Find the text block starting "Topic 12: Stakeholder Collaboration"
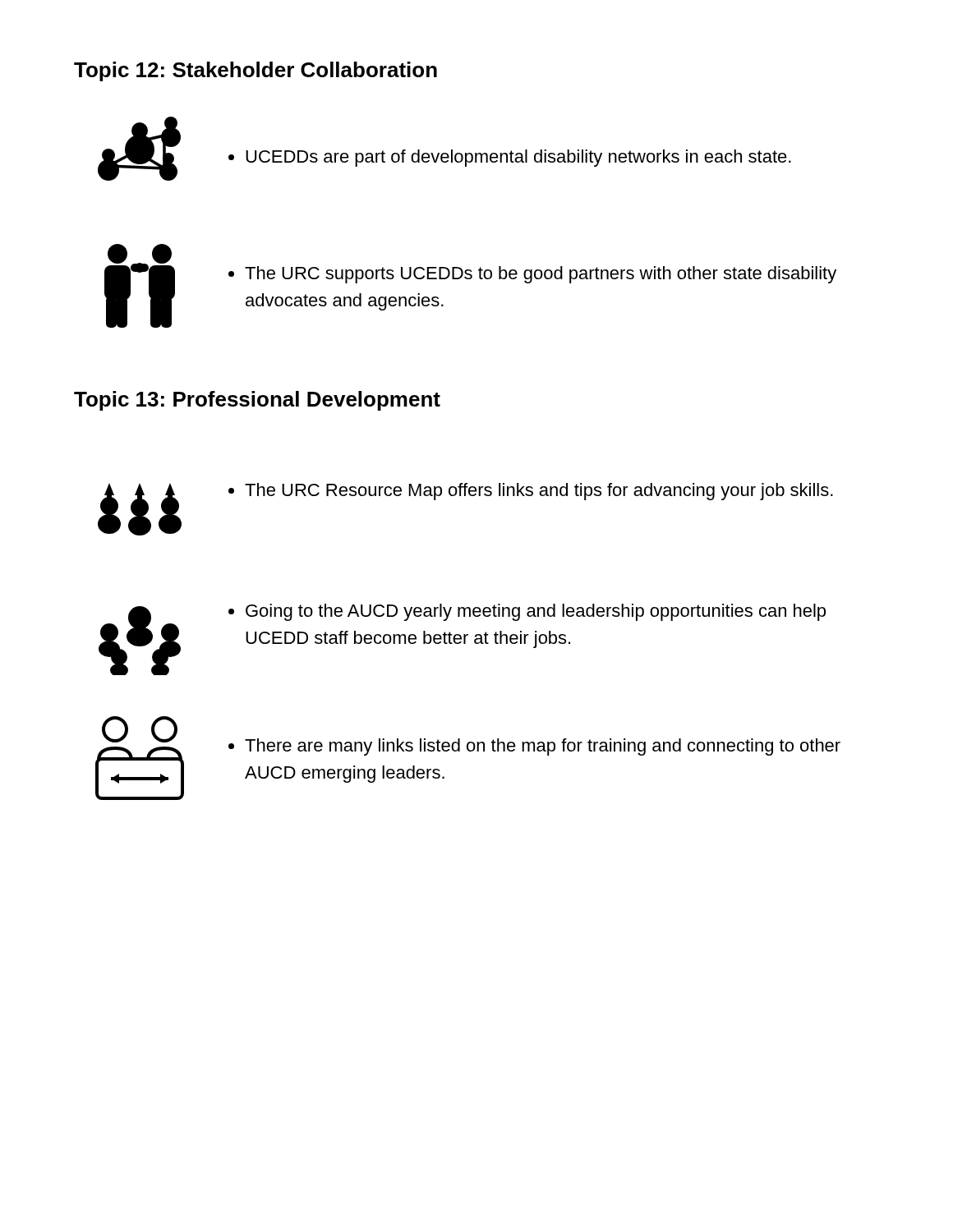This screenshot has height=1232, width=953. tap(256, 70)
